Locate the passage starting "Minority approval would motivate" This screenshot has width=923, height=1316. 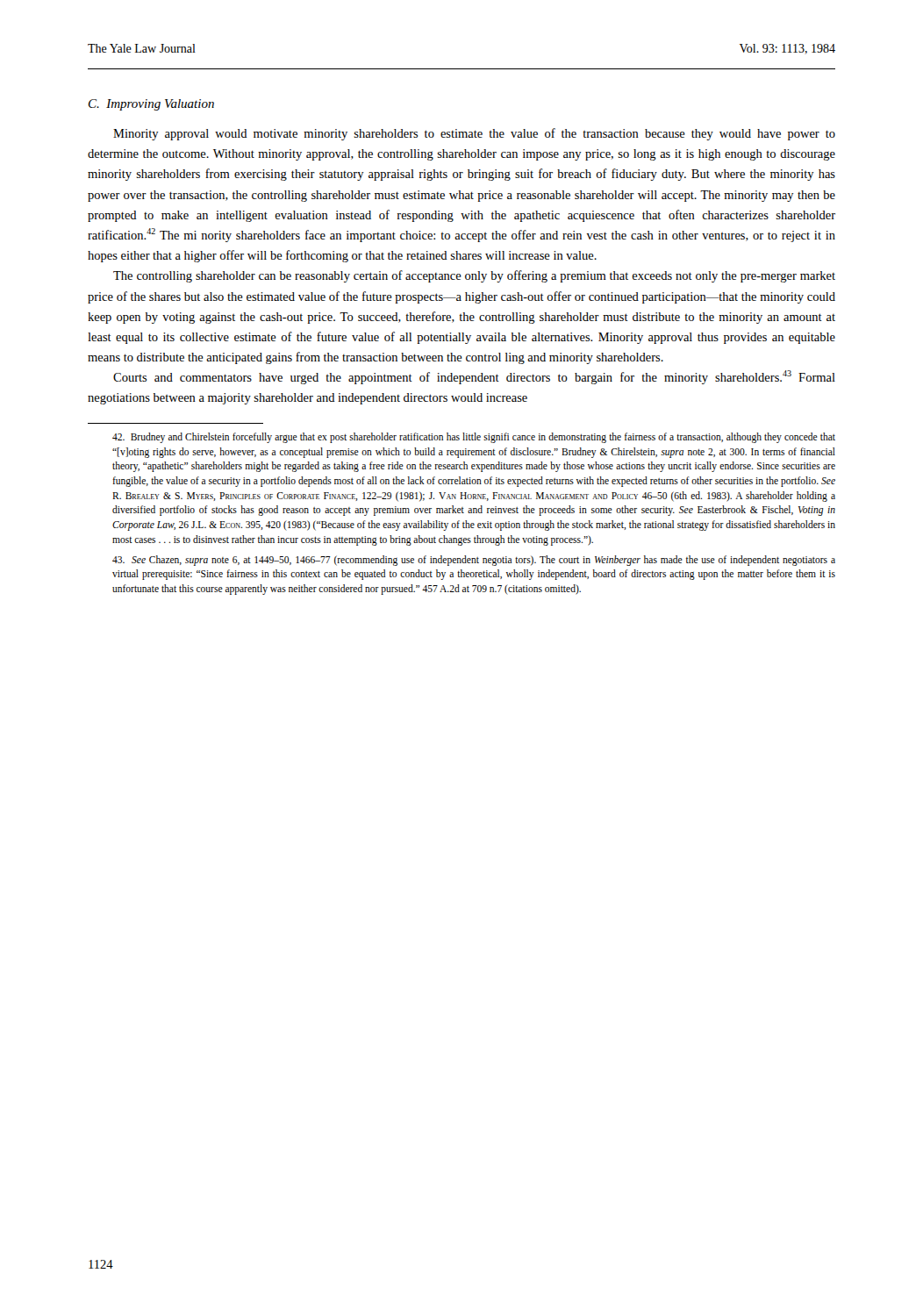pyautogui.click(x=462, y=195)
